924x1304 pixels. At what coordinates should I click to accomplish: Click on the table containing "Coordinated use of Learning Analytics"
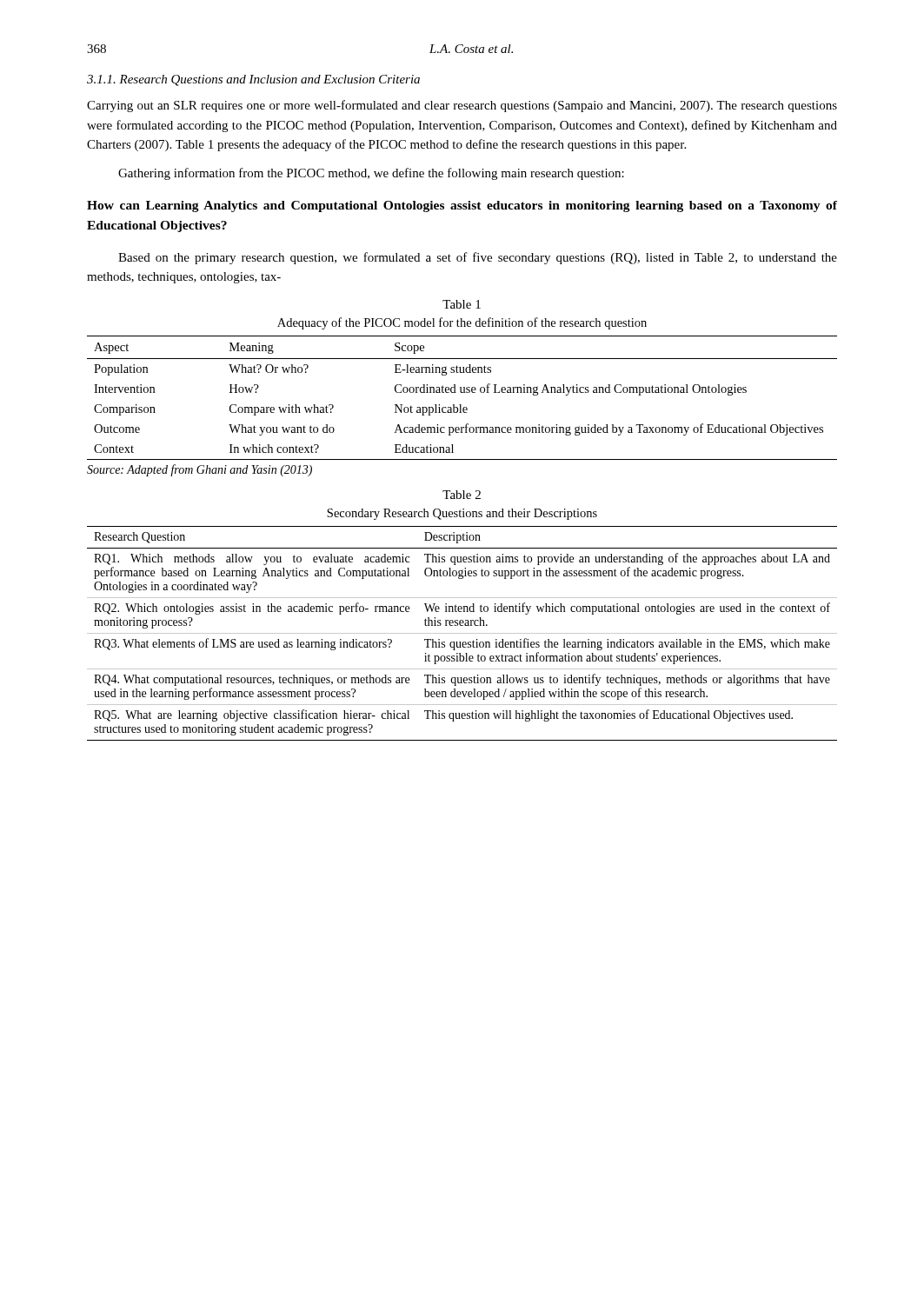click(x=462, y=397)
